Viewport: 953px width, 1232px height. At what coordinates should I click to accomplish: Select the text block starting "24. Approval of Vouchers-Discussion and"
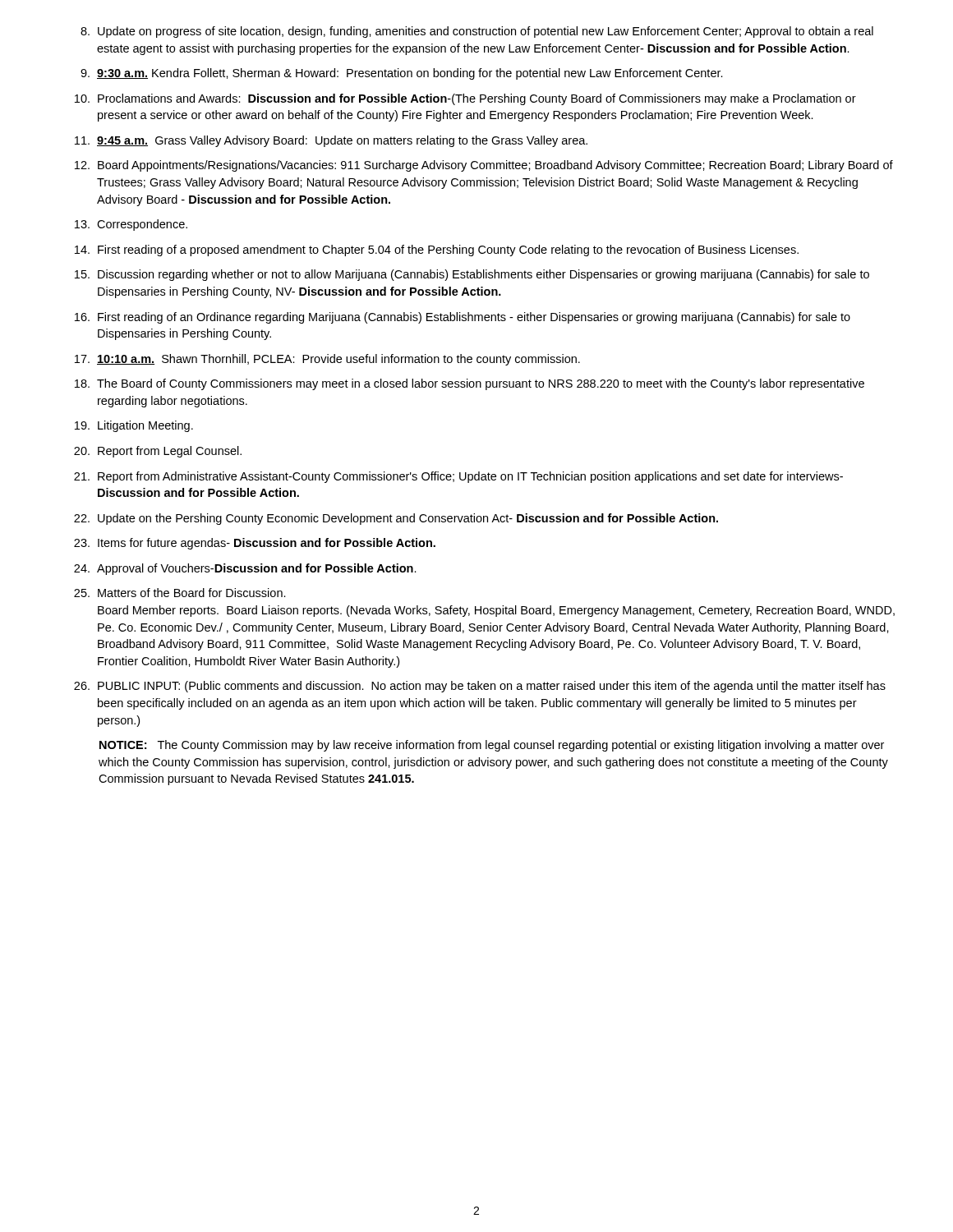coord(245,569)
